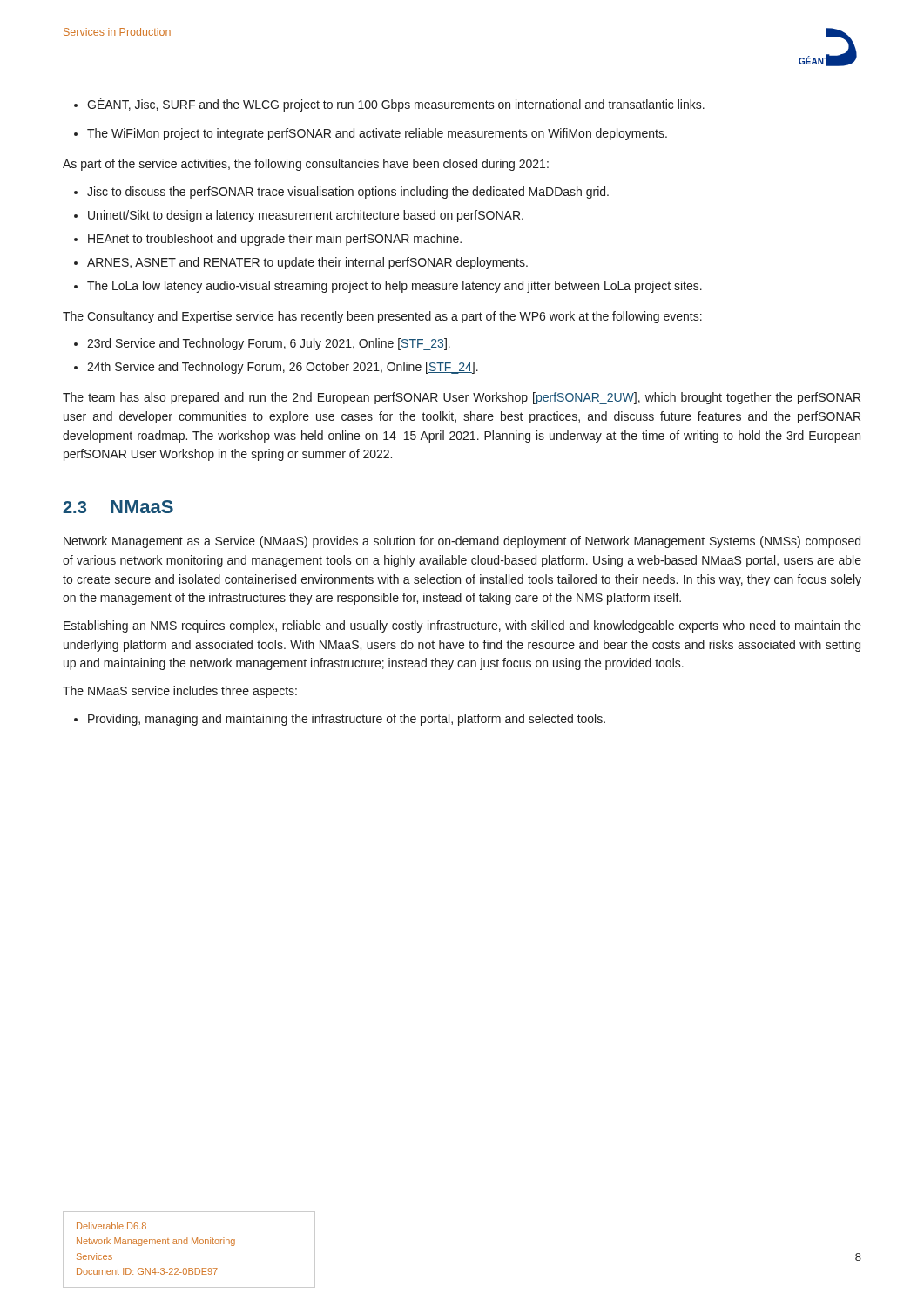Find the text block starting "GÉANT, Jisc, SURF and the WLCG project"
Image resolution: width=924 pixels, height=1307 pixels.
click(462, 105)
